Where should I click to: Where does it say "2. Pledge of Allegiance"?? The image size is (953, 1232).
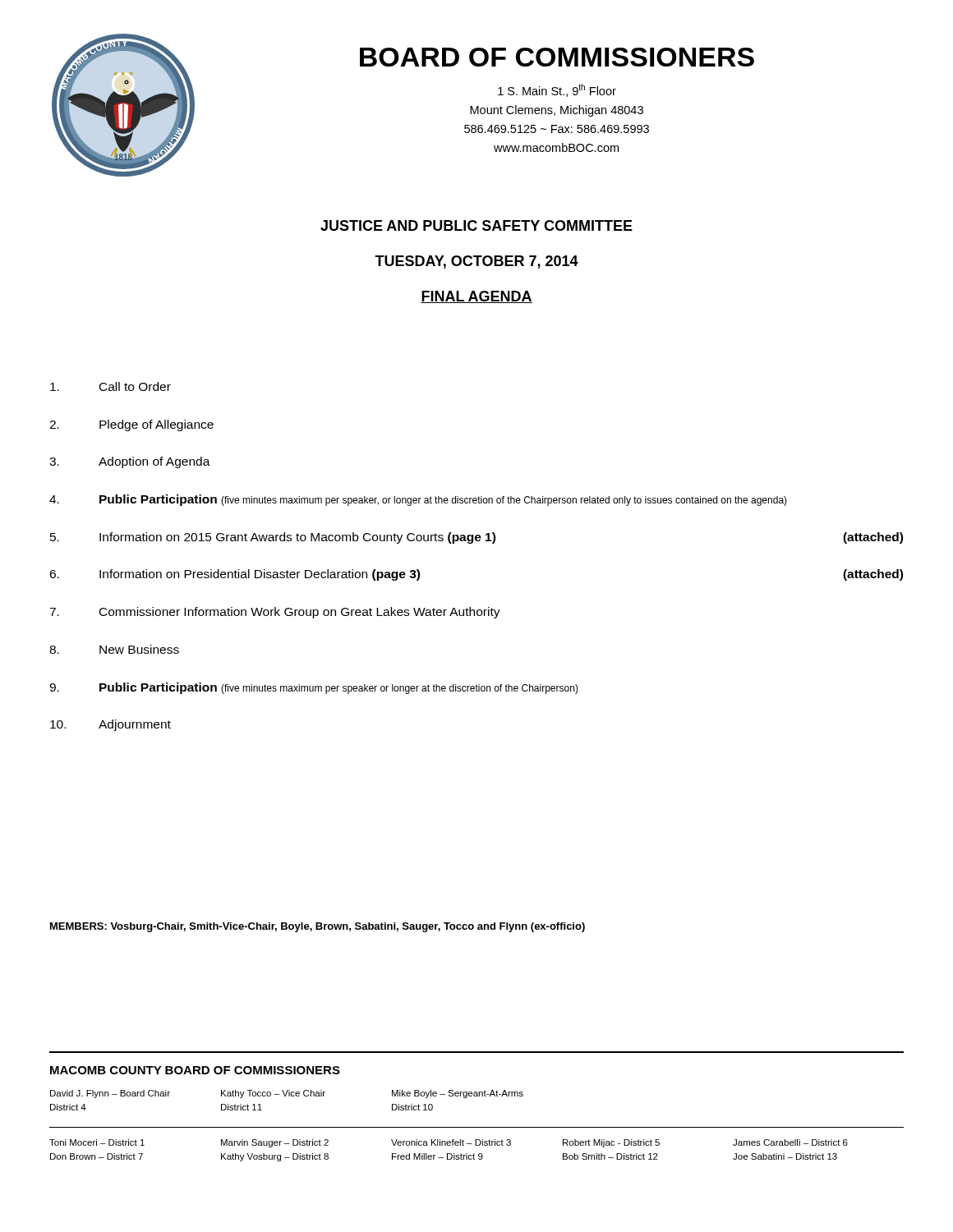[131, 425]
